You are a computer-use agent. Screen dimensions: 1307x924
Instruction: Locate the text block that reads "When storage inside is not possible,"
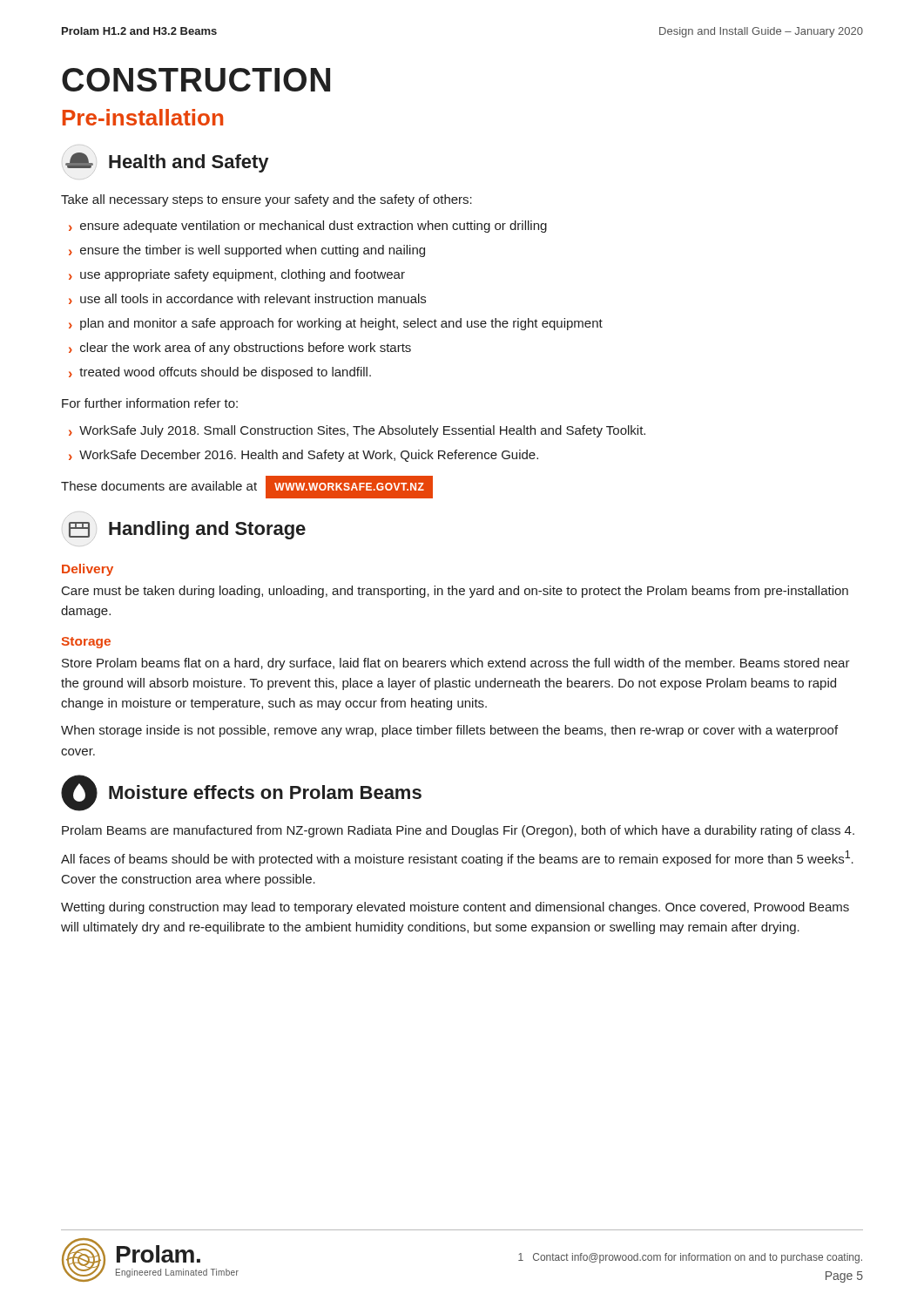[449, 740]
